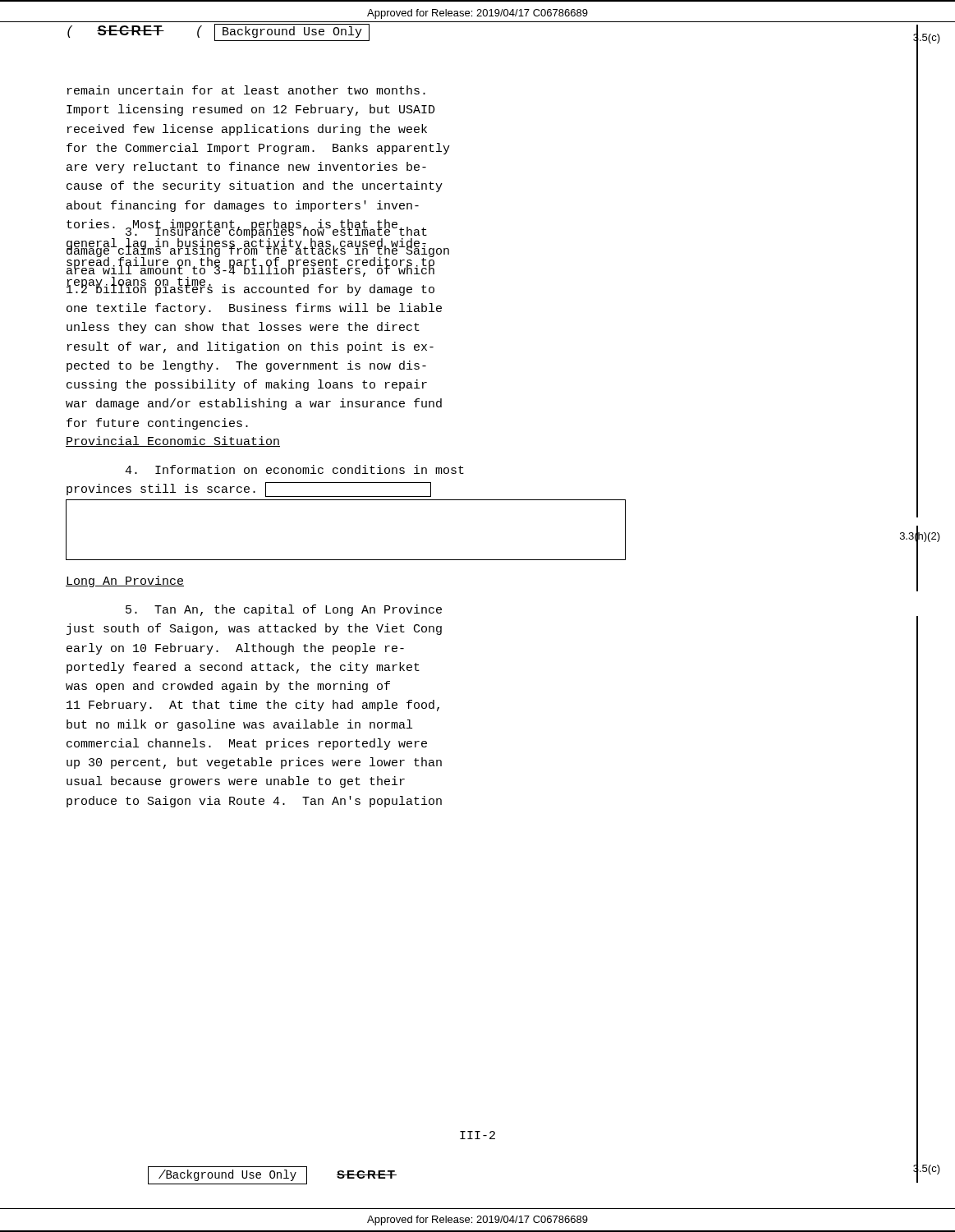Click on the section header containing "Provincial Economic Situation"
Screen dimensions: 1232x955
point(173,442)
